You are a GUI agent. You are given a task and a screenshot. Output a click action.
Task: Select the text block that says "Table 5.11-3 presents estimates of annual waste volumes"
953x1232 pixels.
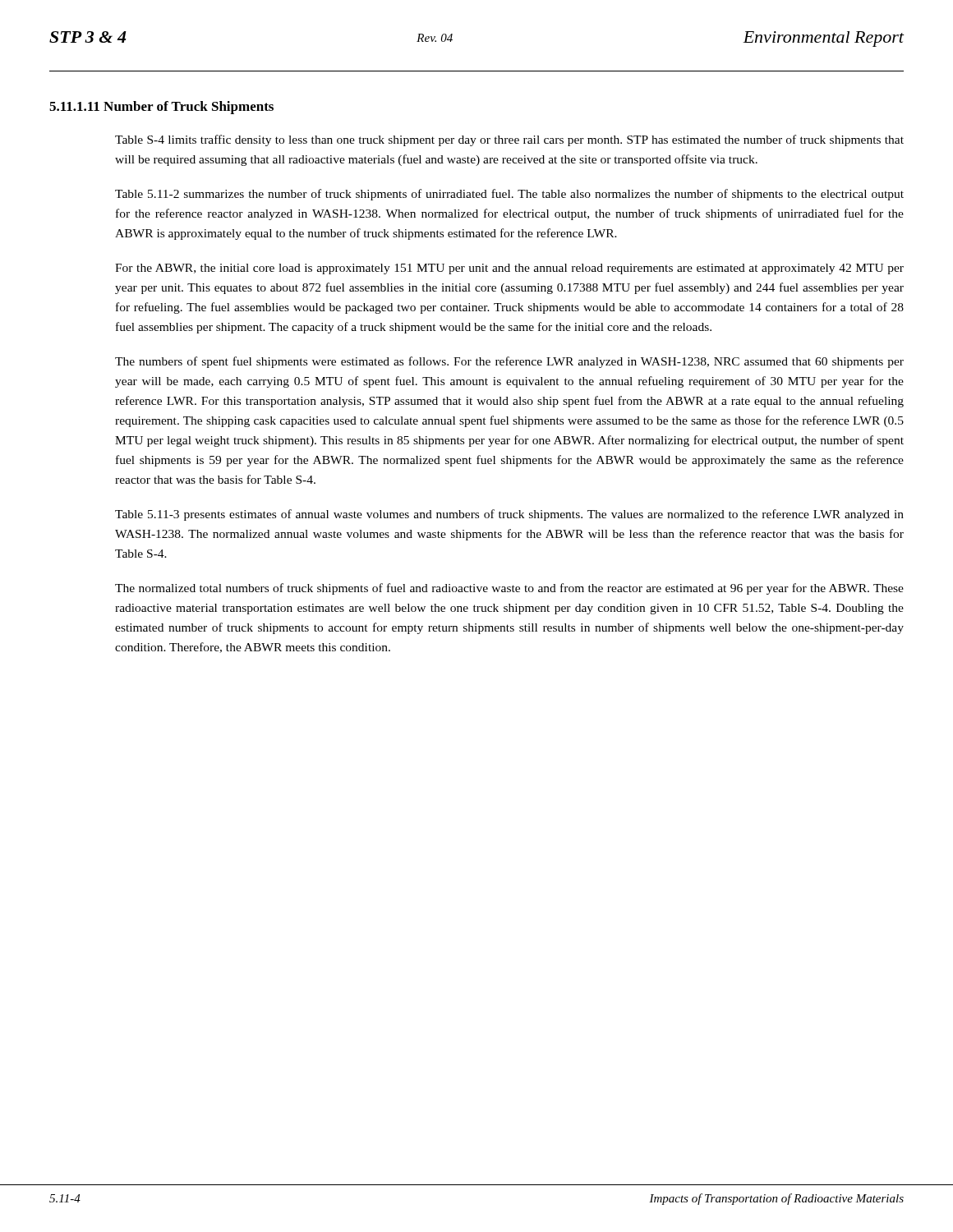pos(509,534)
